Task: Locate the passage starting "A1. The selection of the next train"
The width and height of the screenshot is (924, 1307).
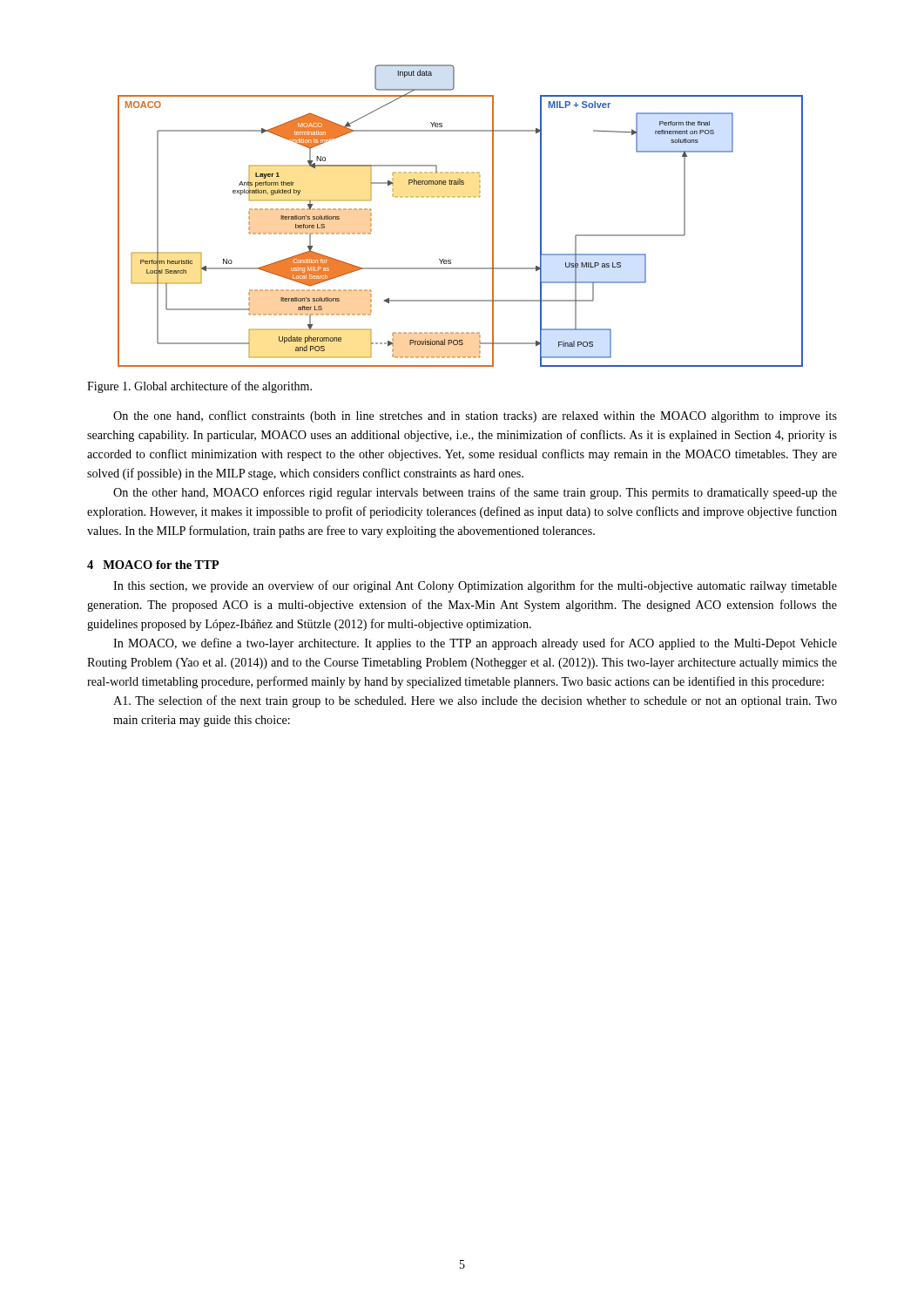Action: [475, 710]
